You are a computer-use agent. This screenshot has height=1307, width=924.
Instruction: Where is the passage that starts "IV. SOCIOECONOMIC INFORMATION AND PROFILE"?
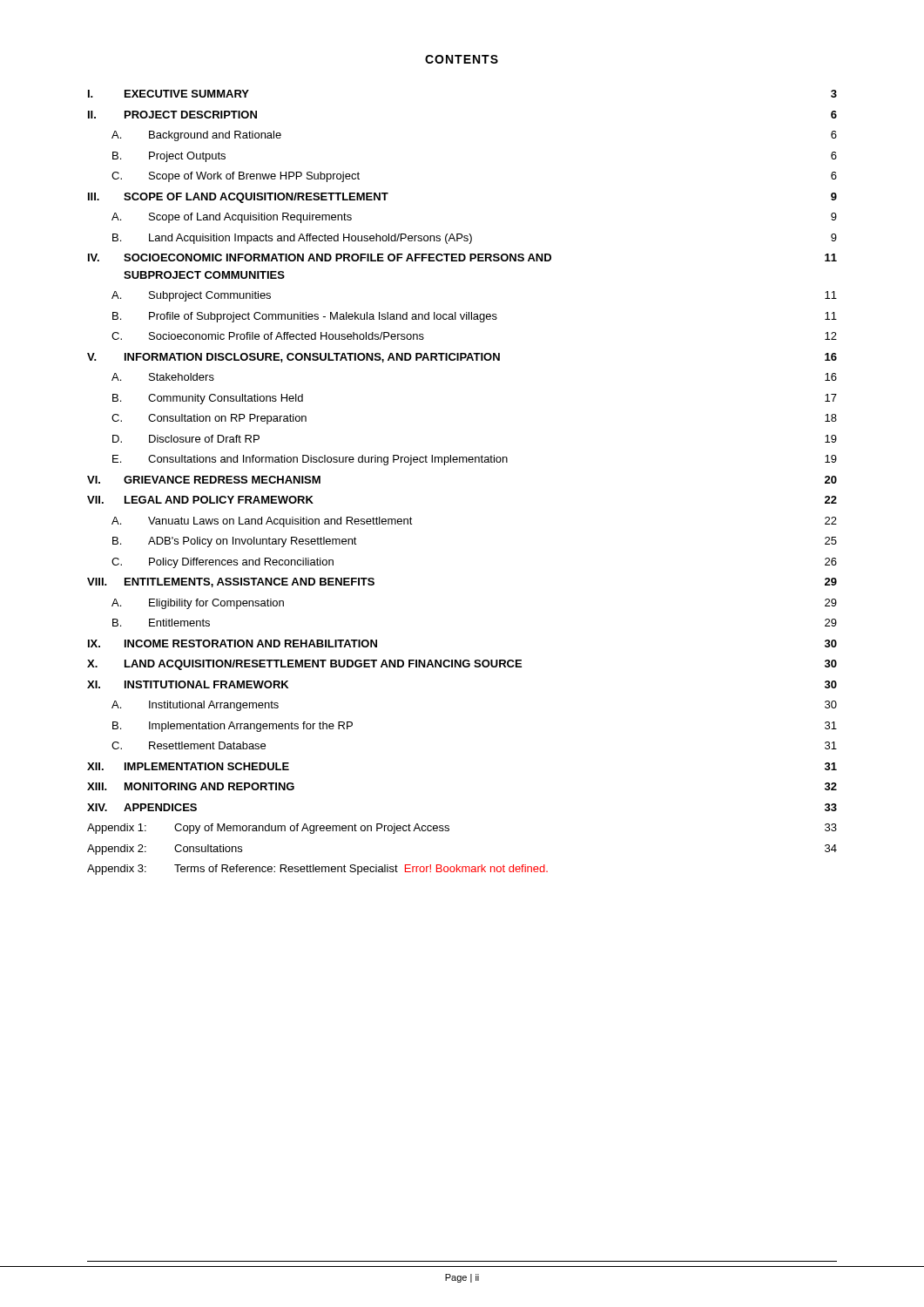coord(462,266)
